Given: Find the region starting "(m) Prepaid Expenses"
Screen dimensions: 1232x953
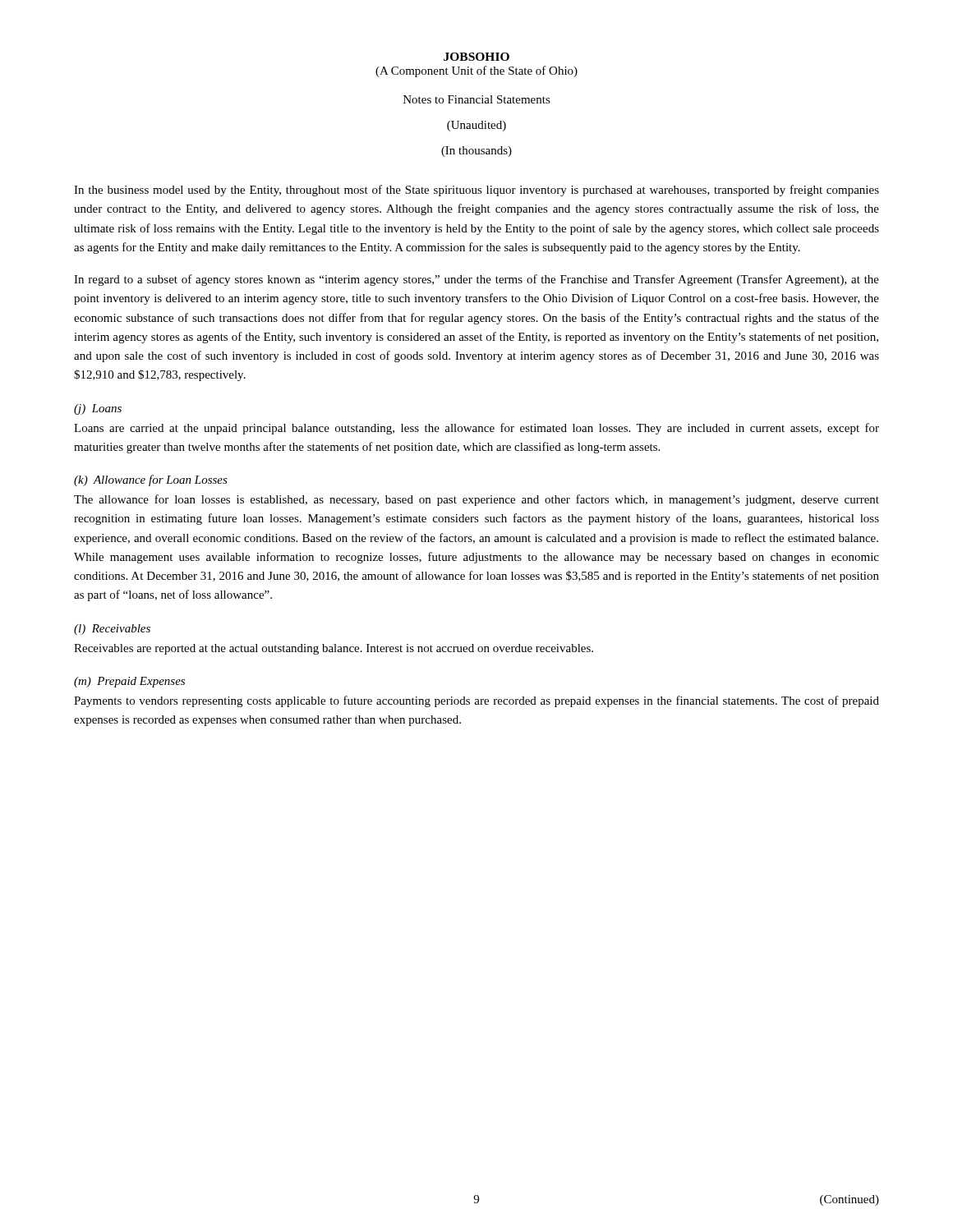Looking at the screenshot, I should coord(130,681).
